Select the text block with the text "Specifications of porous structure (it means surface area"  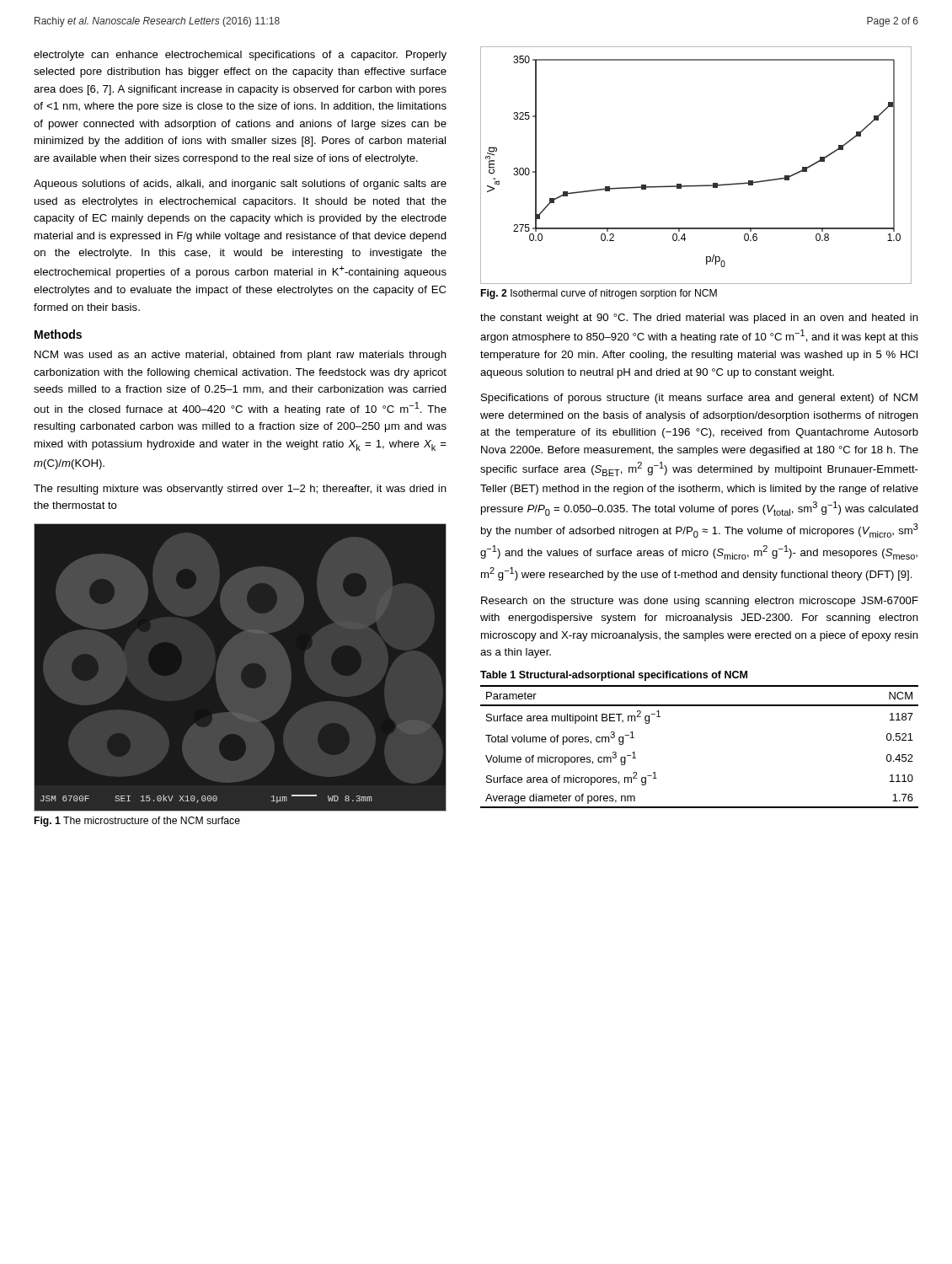(699, 486)
